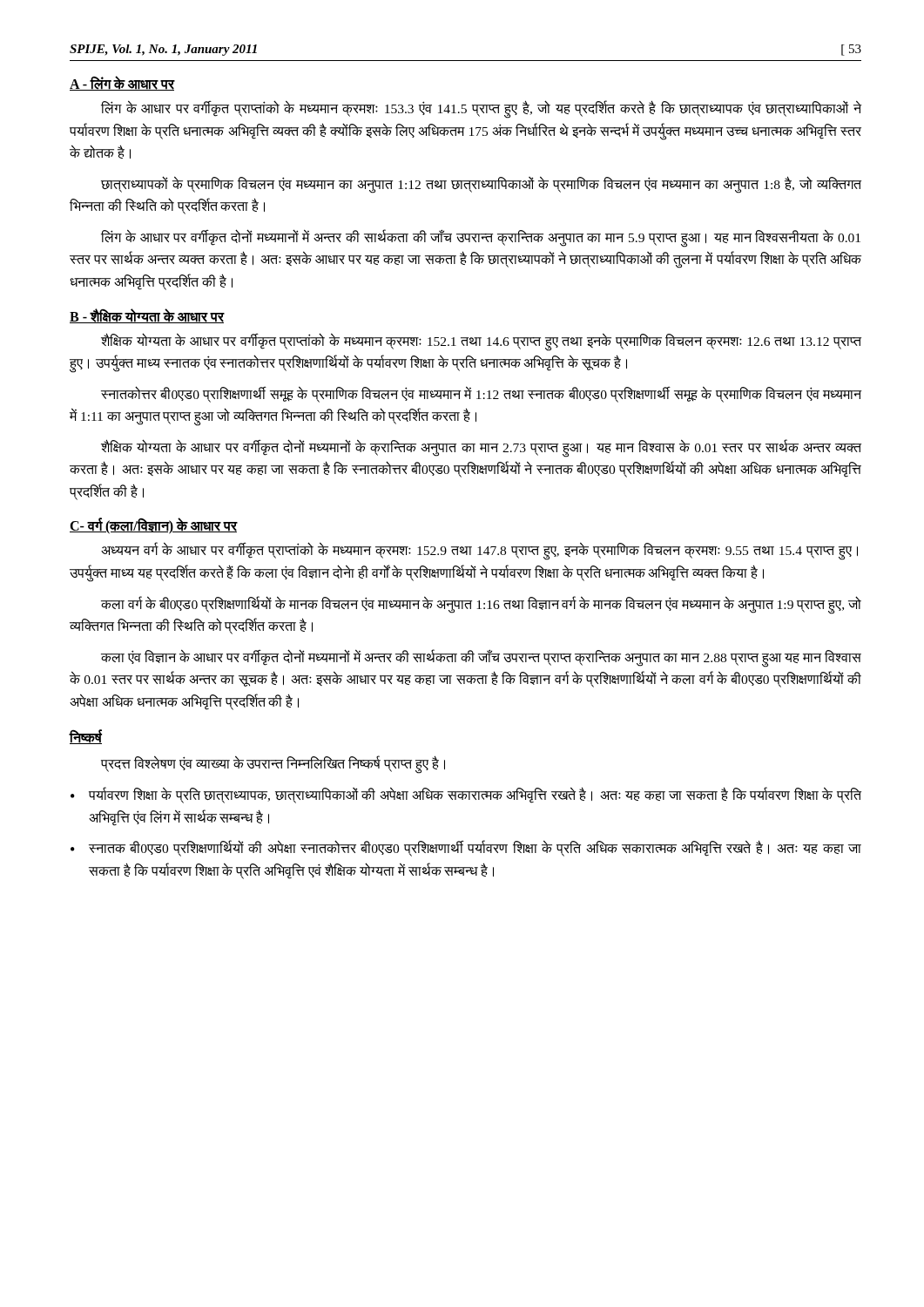Locate the block of text that opens with "कला एंव विज्ञान के आधार पर"
This screenshot has height=1307, width=924.
pos(465,679)
